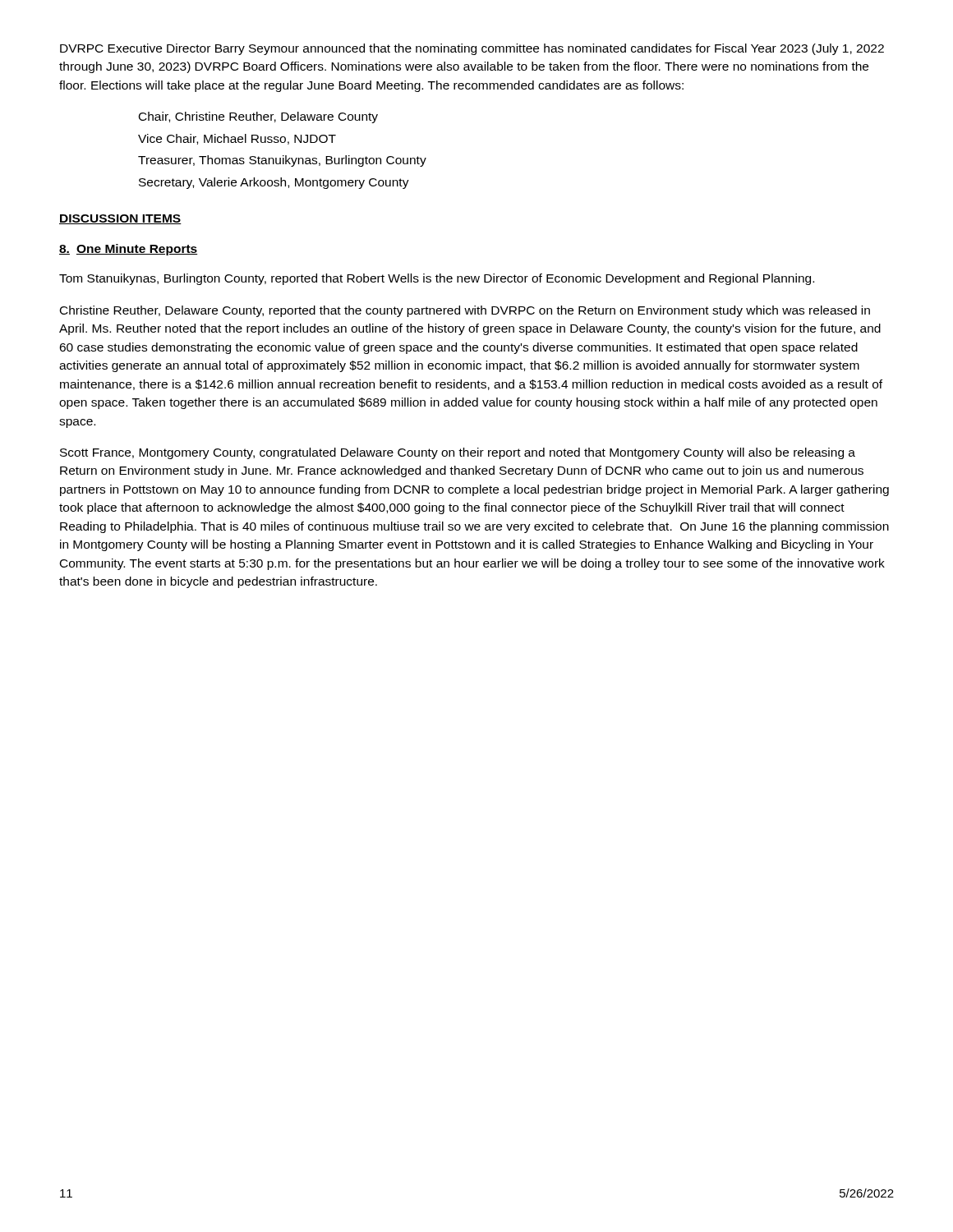
Task: Locate the block starting "Chair, Christine Reuther, Delaware County"
Action: tap(258, 117)
